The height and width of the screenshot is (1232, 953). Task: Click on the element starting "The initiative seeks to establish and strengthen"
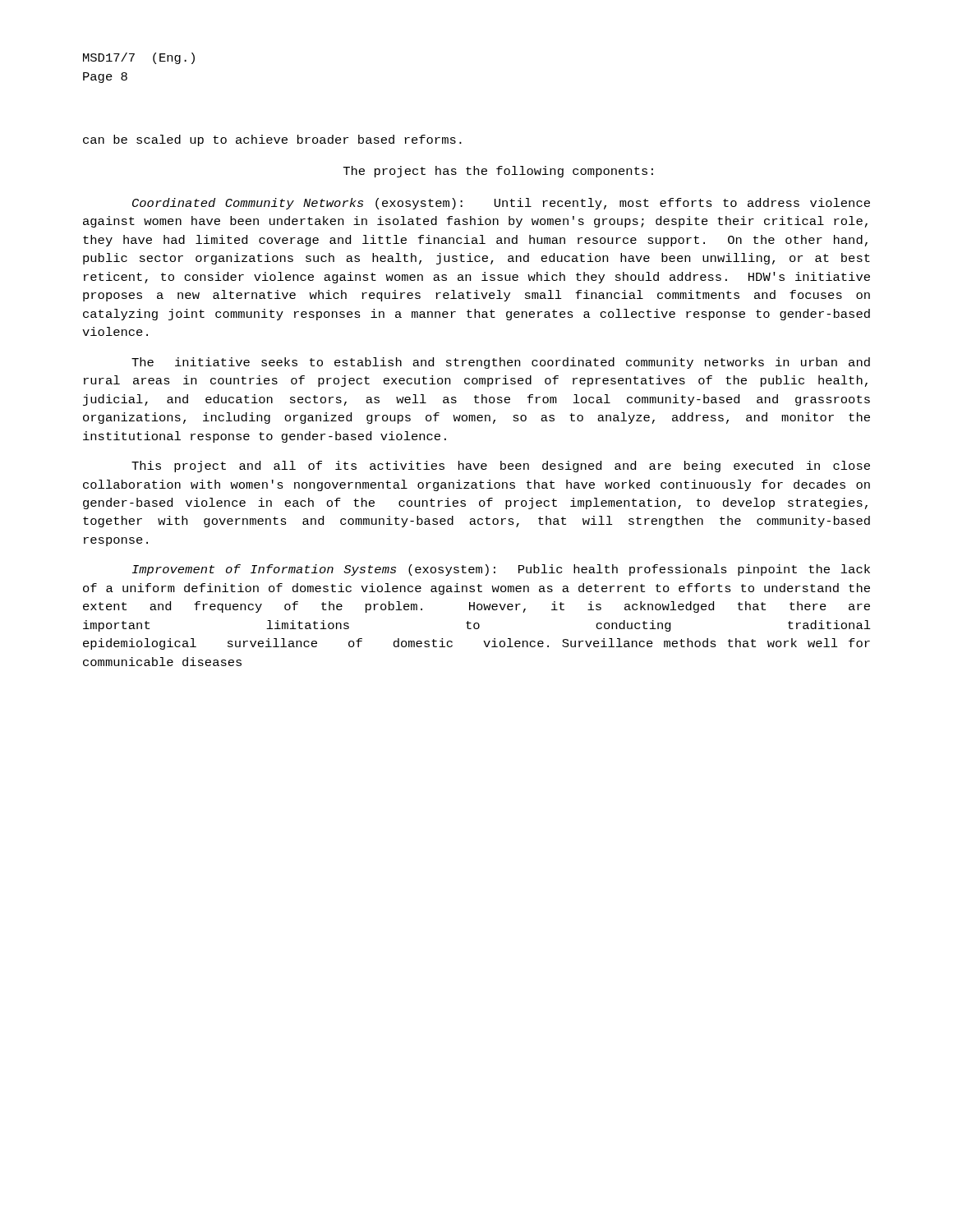click(476, 400)
